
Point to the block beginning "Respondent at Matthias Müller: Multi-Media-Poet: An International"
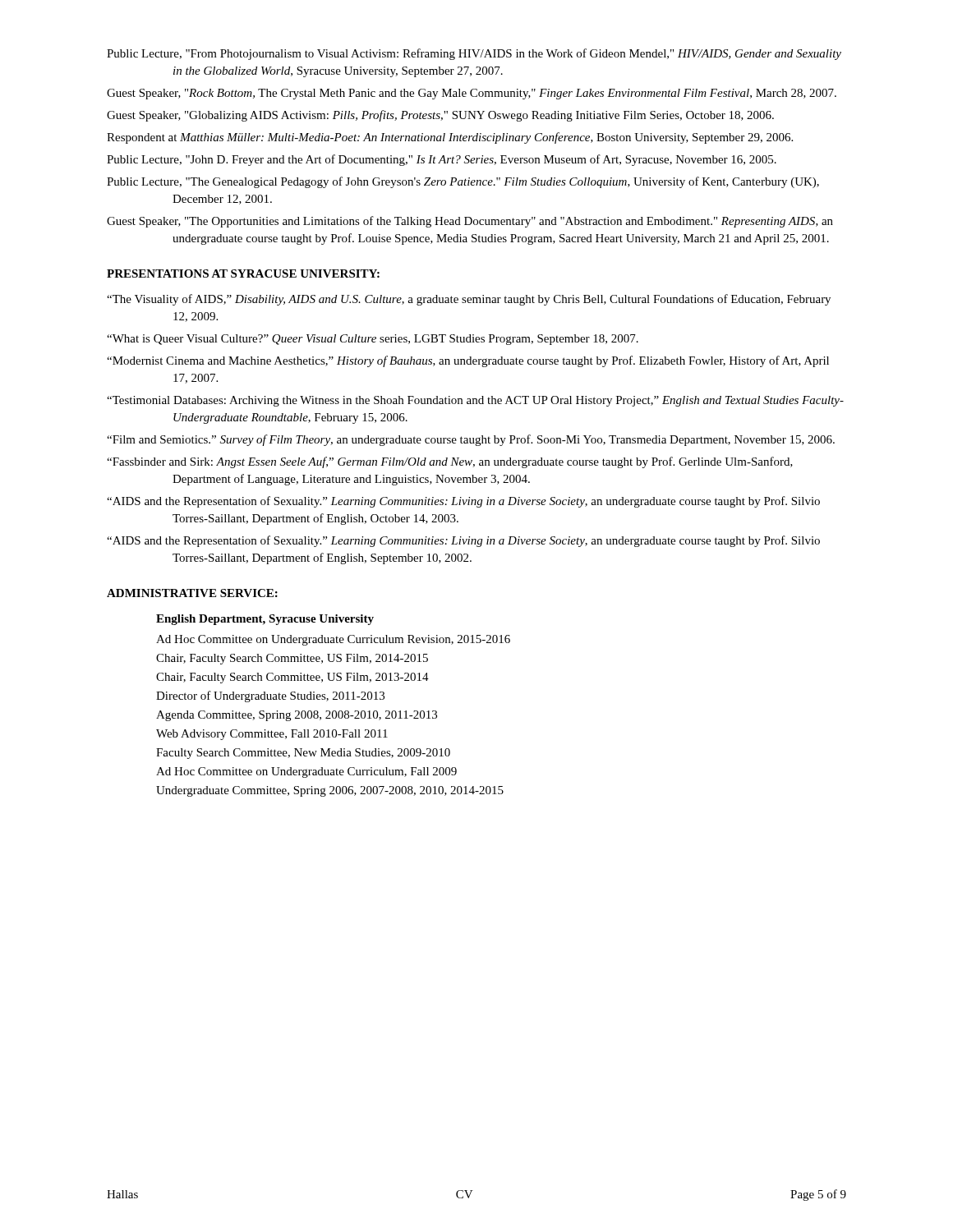(450, 137)
